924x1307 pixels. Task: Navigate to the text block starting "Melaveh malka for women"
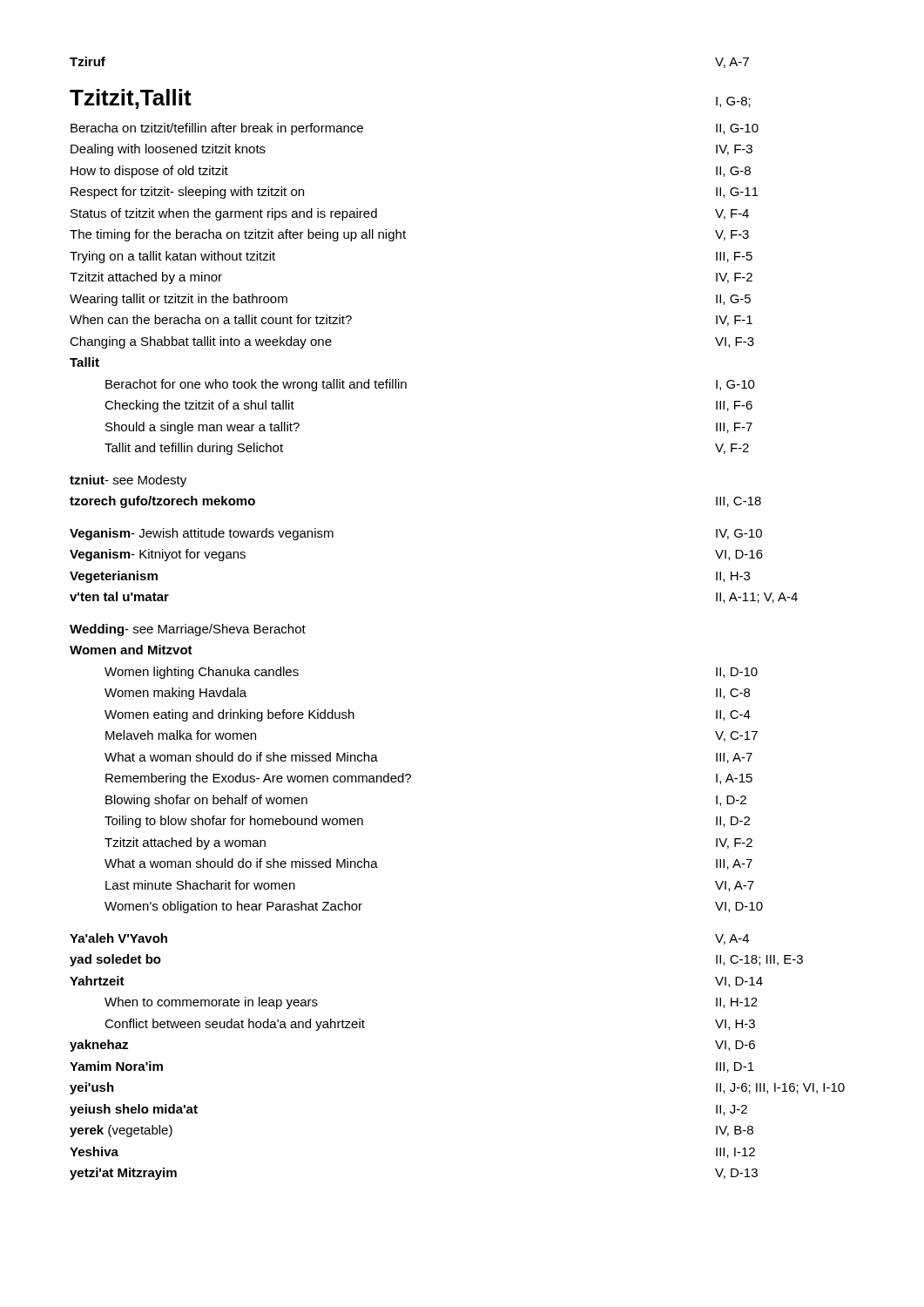click(x=182, y=736)
